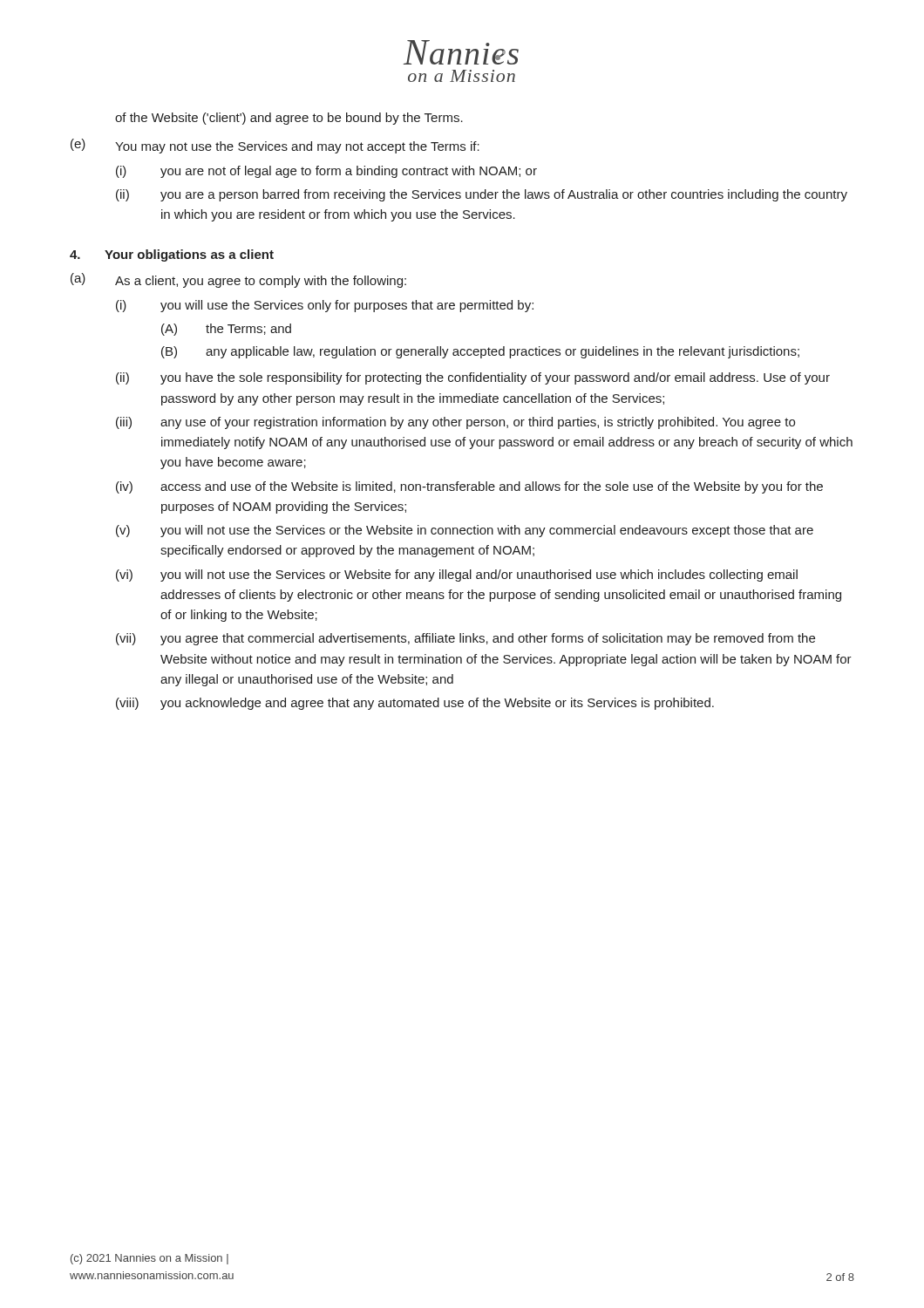Viewport: 924px width, 1308px height.
Task: Where is the passage that starts "(vi) you will"?
Action: click(x=485, y=594)
